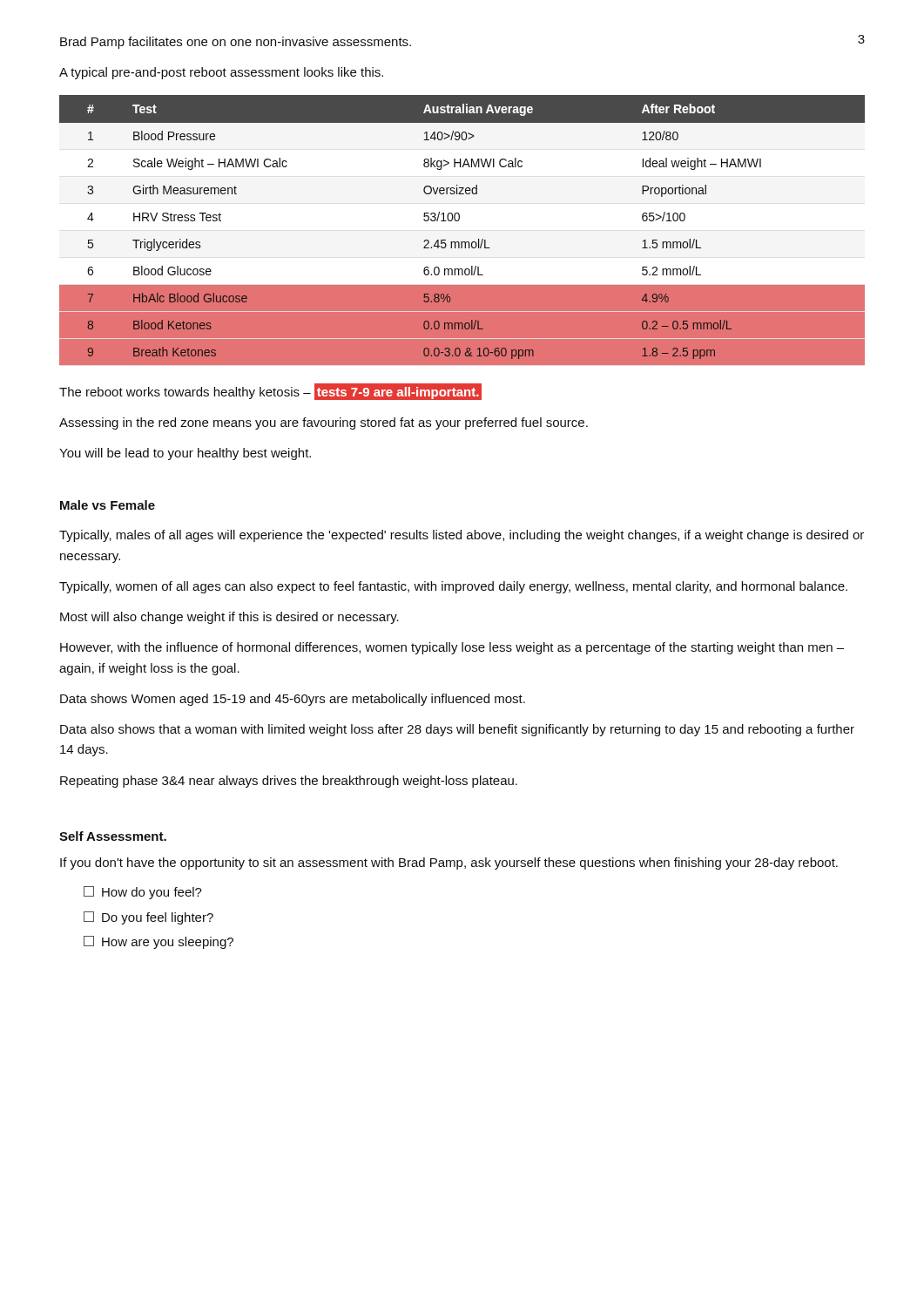Where is the passage that starts "Data also shows"?
Screen dimensions: 1307x924
click(x=457, y=739)
